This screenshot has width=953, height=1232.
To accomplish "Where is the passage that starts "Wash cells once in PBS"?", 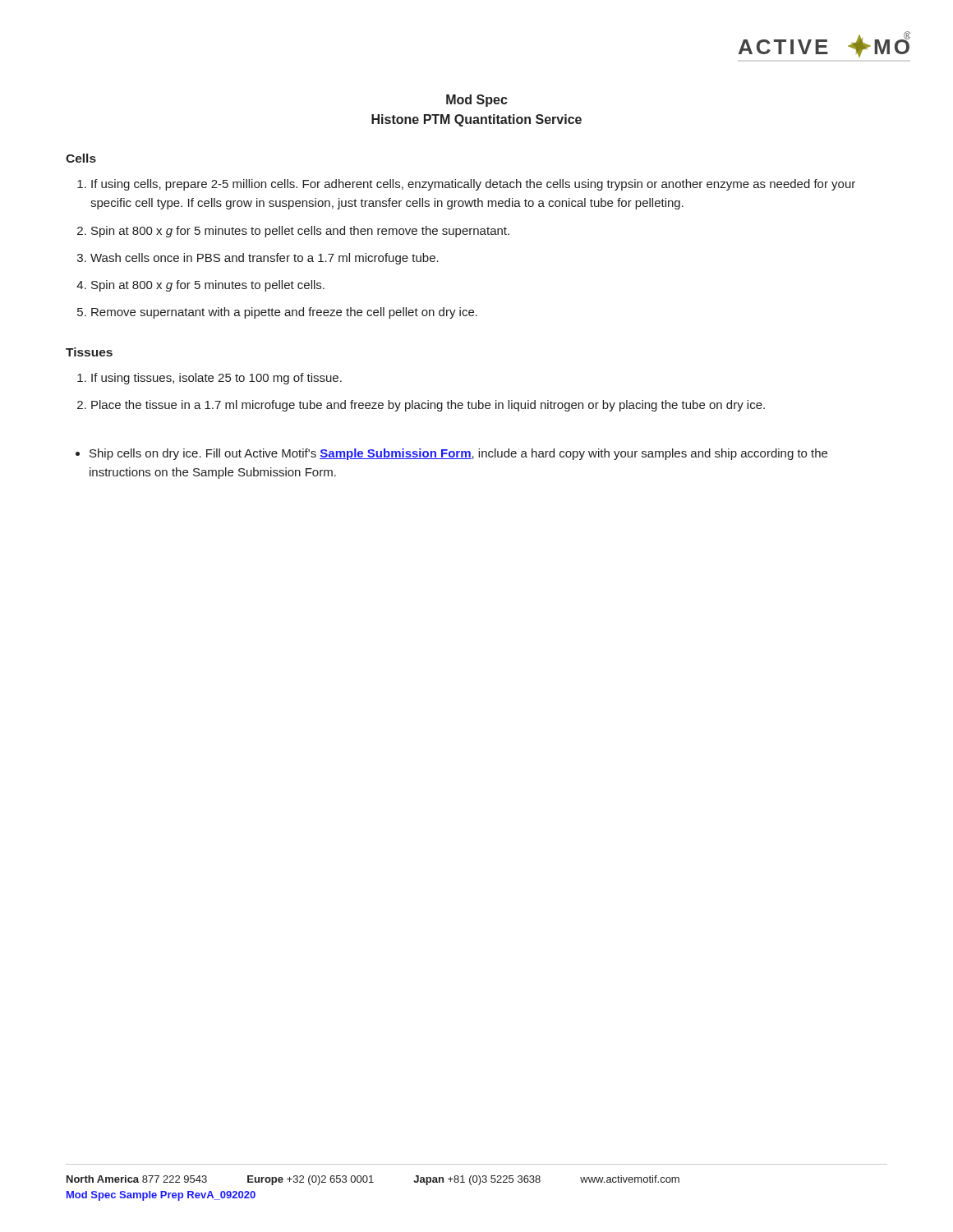I will tap(265, 257).
